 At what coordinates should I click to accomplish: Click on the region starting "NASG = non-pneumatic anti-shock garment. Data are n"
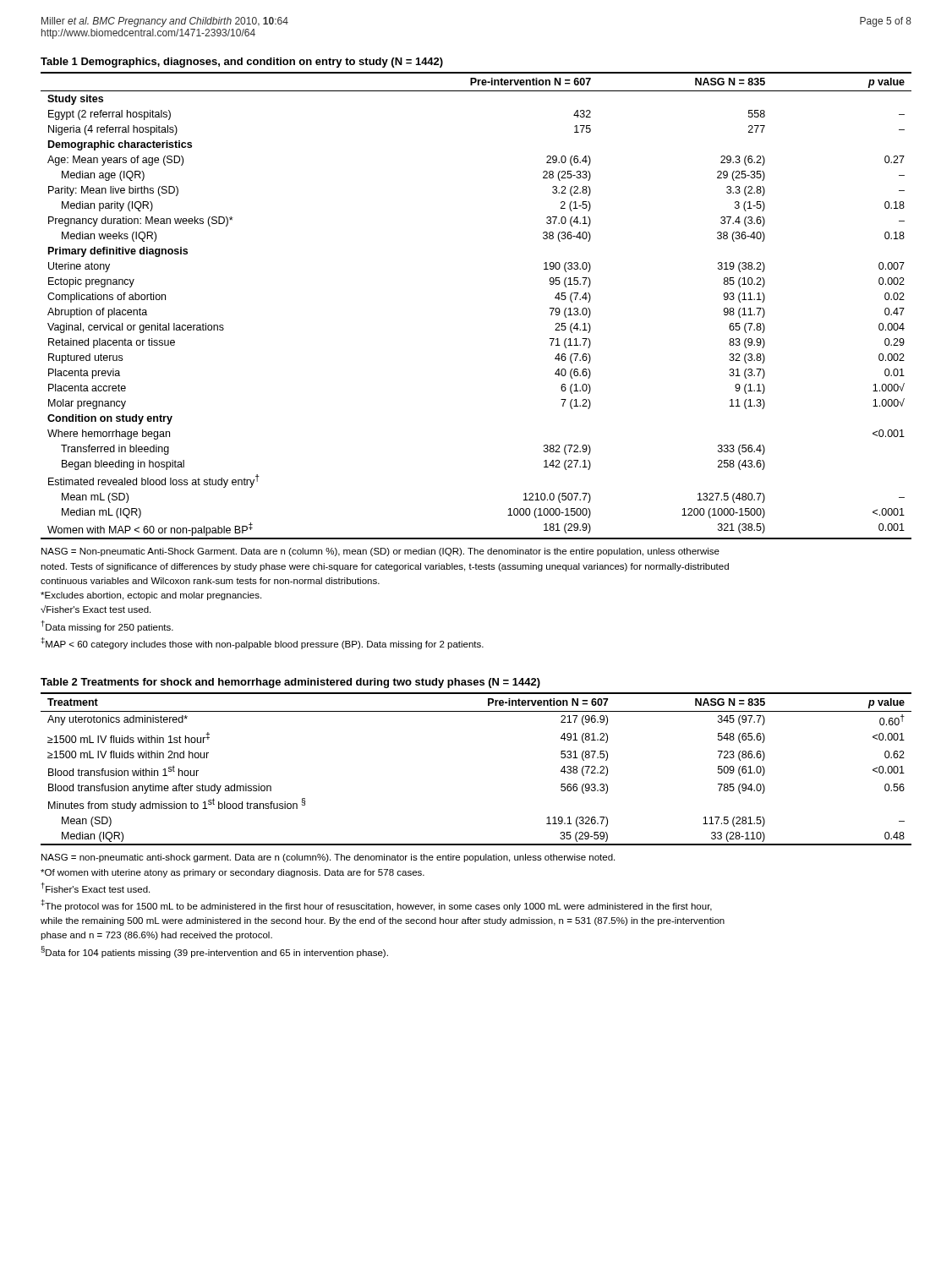383,905
